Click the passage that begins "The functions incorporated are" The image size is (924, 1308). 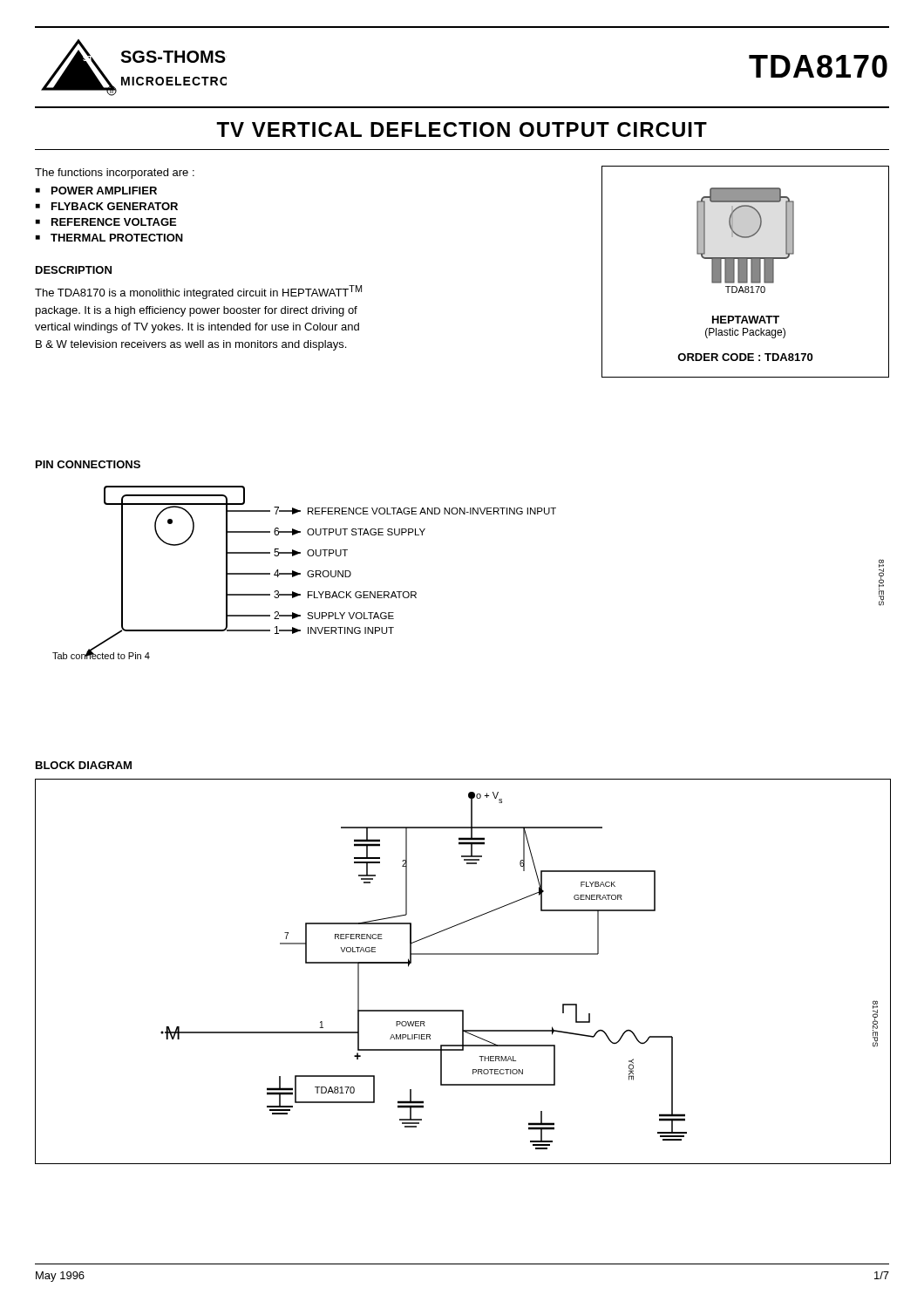[115, 172]
